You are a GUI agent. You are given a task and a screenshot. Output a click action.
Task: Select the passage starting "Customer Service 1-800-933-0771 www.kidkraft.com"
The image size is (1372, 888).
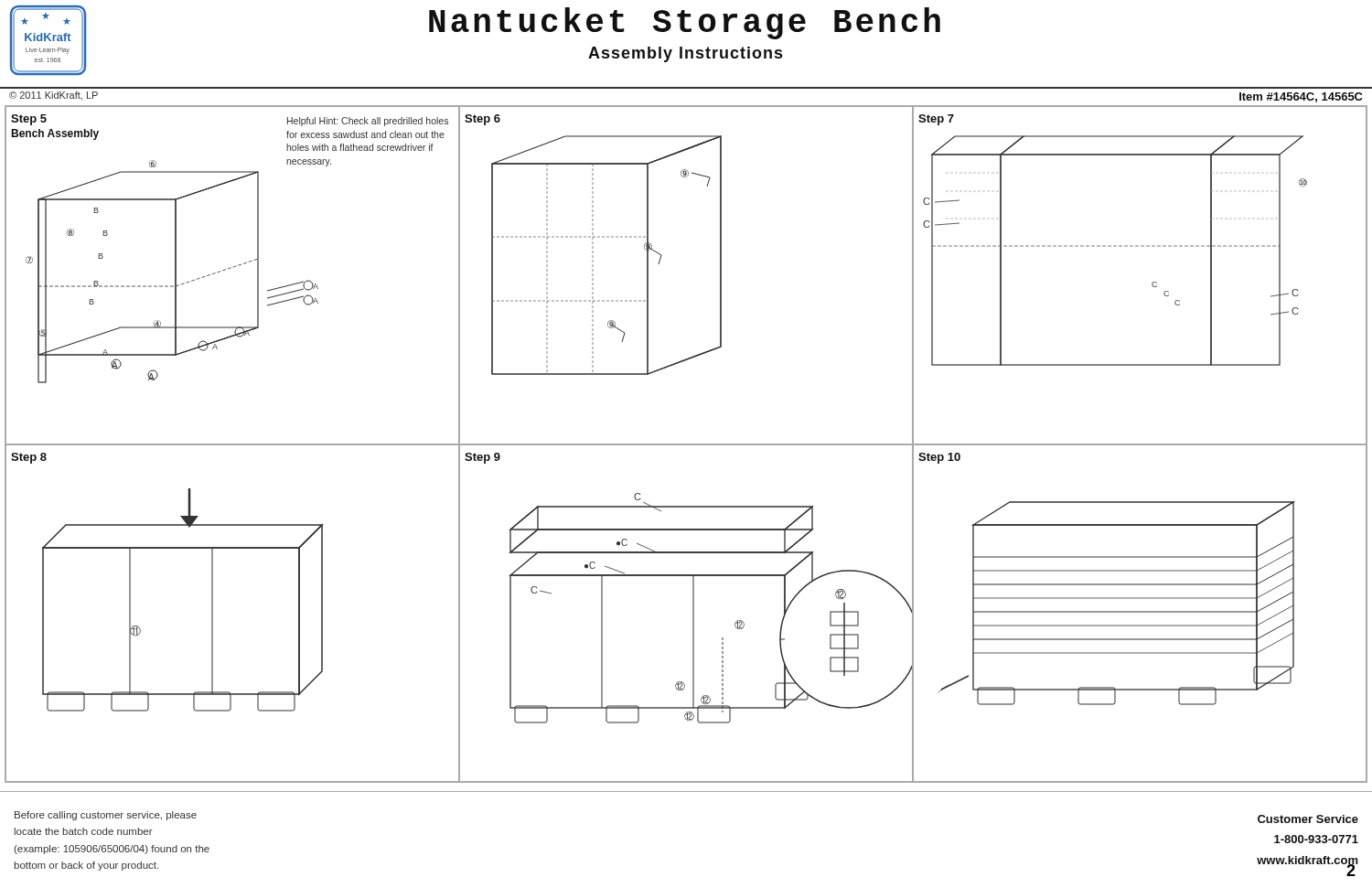click(x=1308, y=839)
